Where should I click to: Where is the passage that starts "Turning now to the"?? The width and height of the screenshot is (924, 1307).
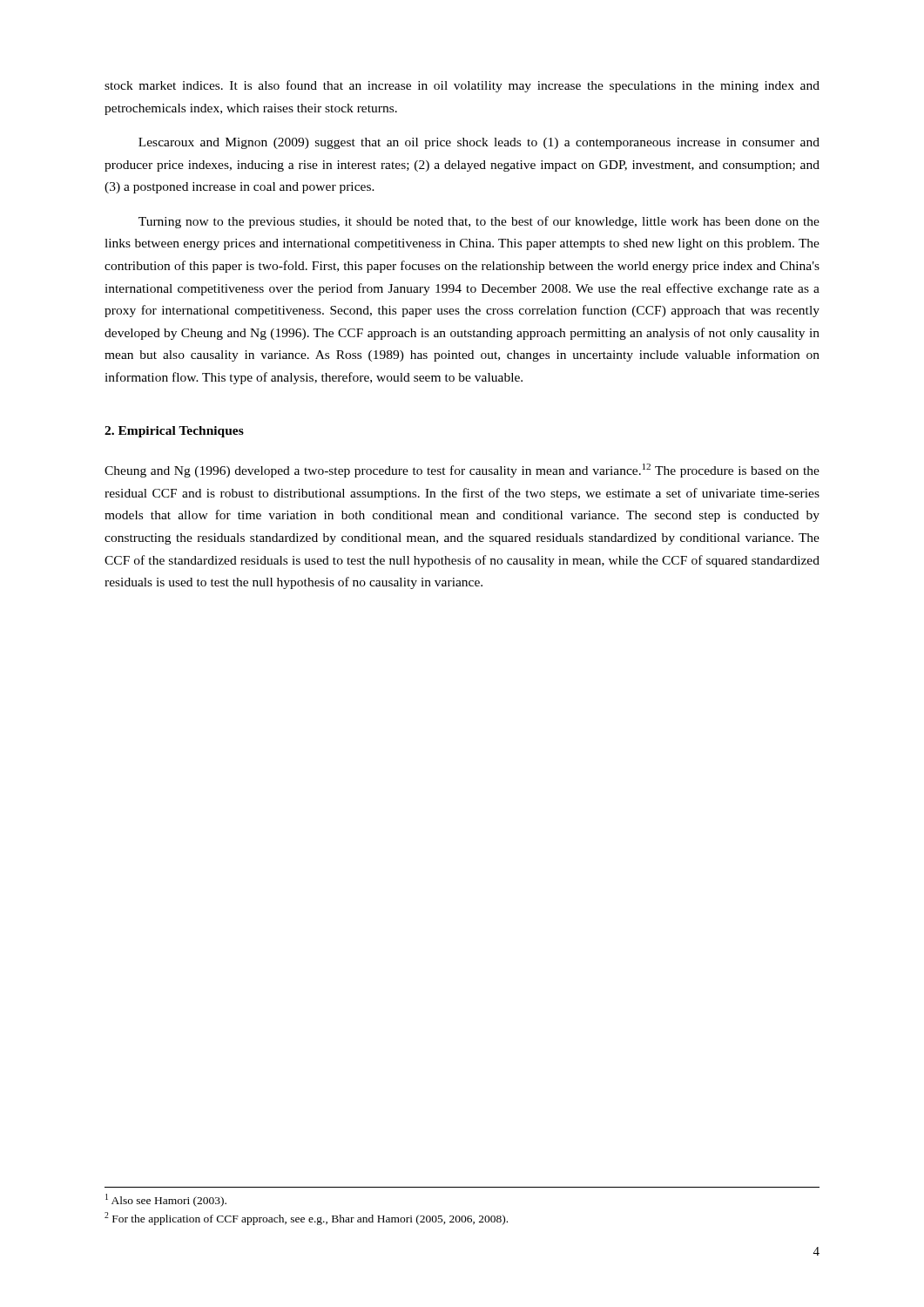tap(462, 299)
